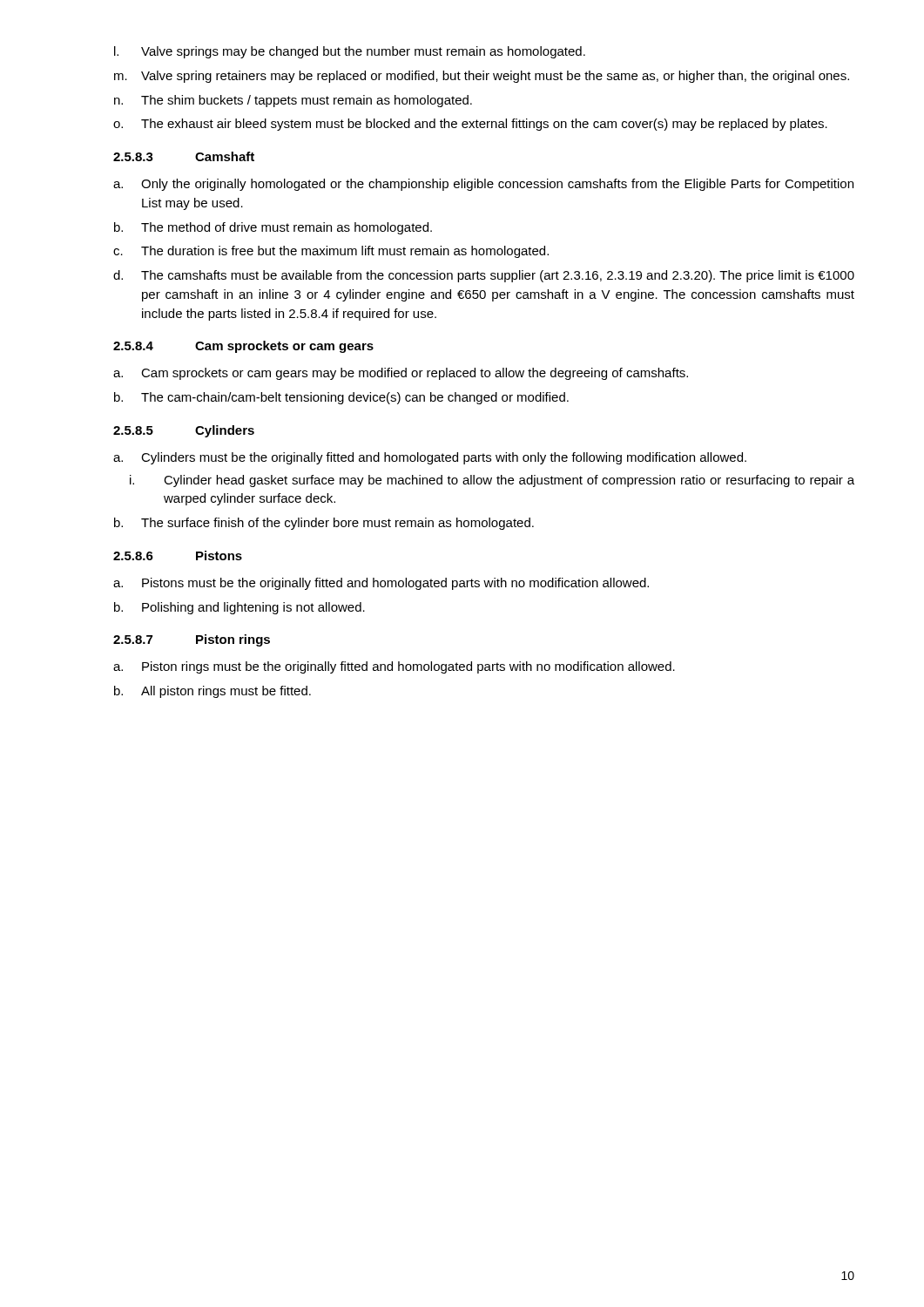Navigate to the passage starting "b. The cam-chain/cam-belt tensioning device(s) can be"

(x=484, y=397)
